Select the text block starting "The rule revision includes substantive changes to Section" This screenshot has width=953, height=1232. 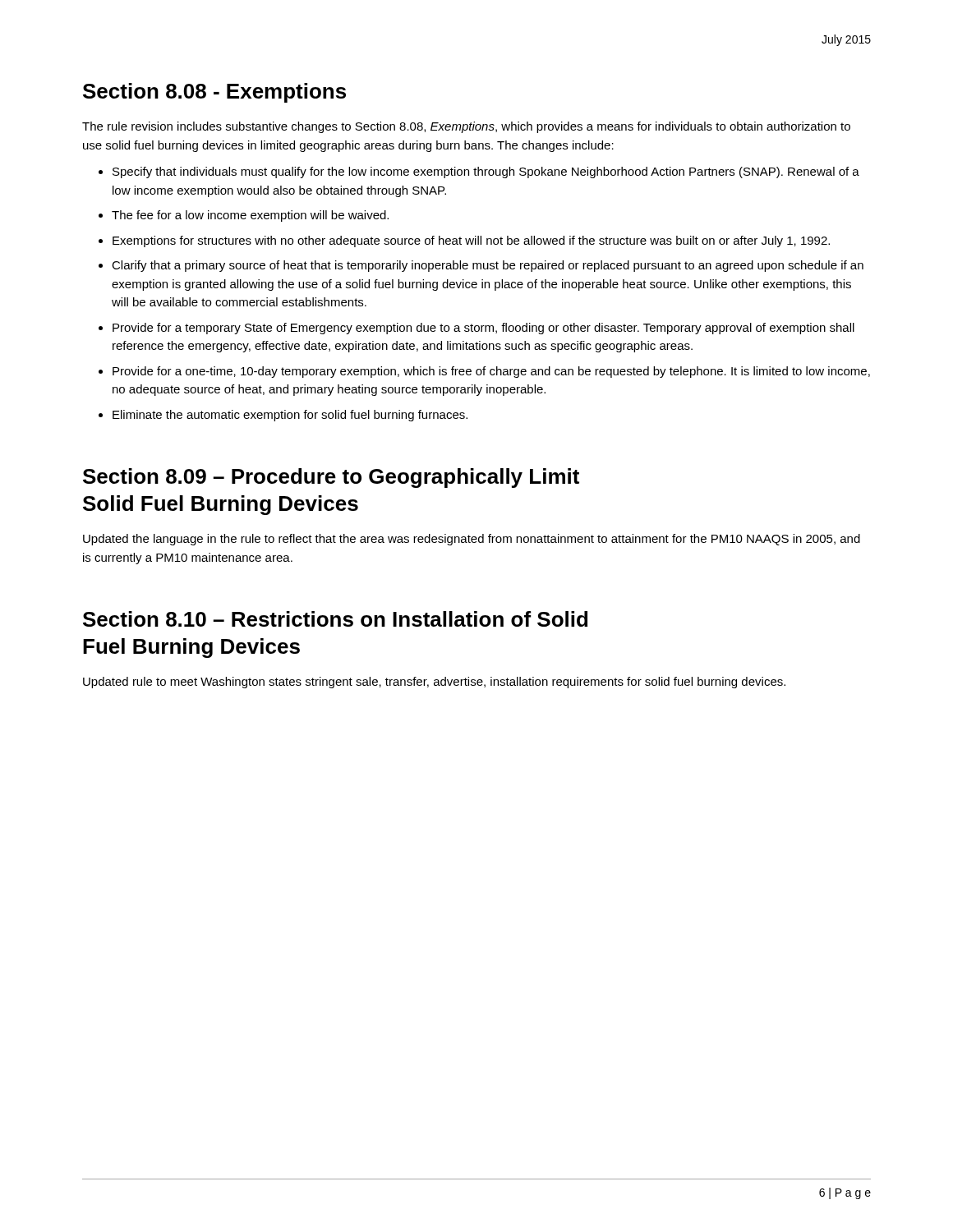pos(466,135)
